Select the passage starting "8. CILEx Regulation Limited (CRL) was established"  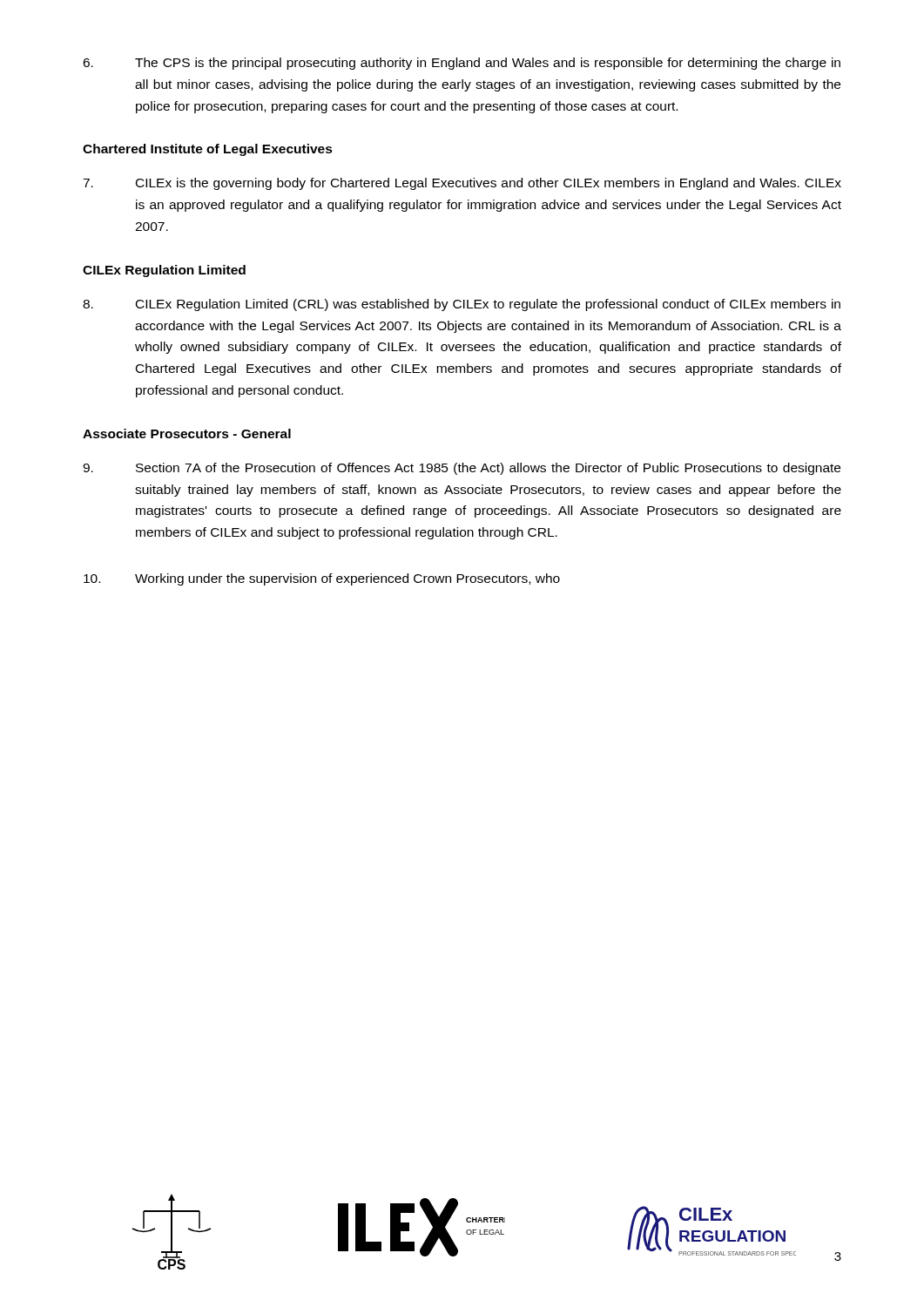point(462,347)
